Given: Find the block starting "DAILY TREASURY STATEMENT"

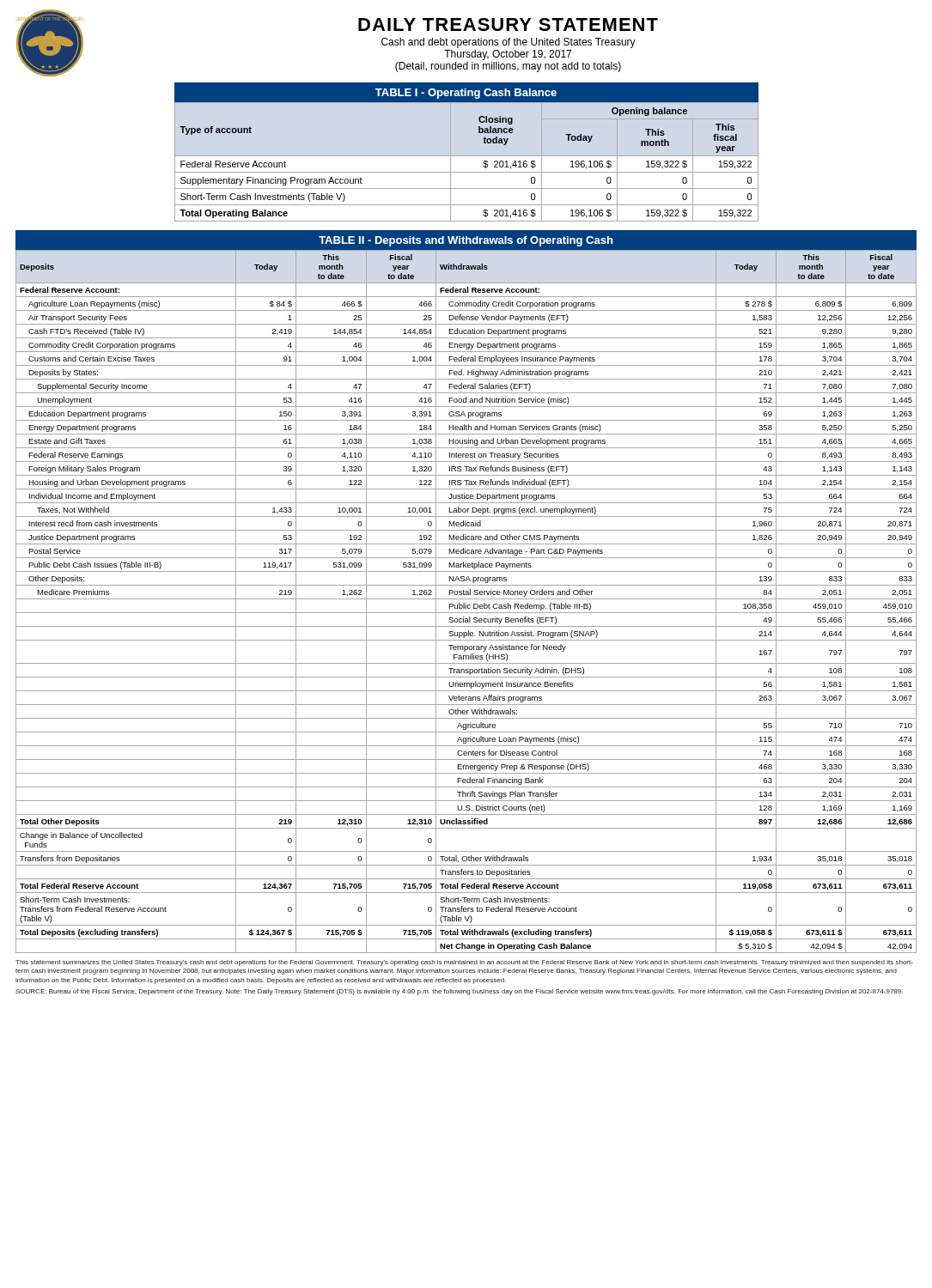Looking at the screenshot, I should (508, 24).
